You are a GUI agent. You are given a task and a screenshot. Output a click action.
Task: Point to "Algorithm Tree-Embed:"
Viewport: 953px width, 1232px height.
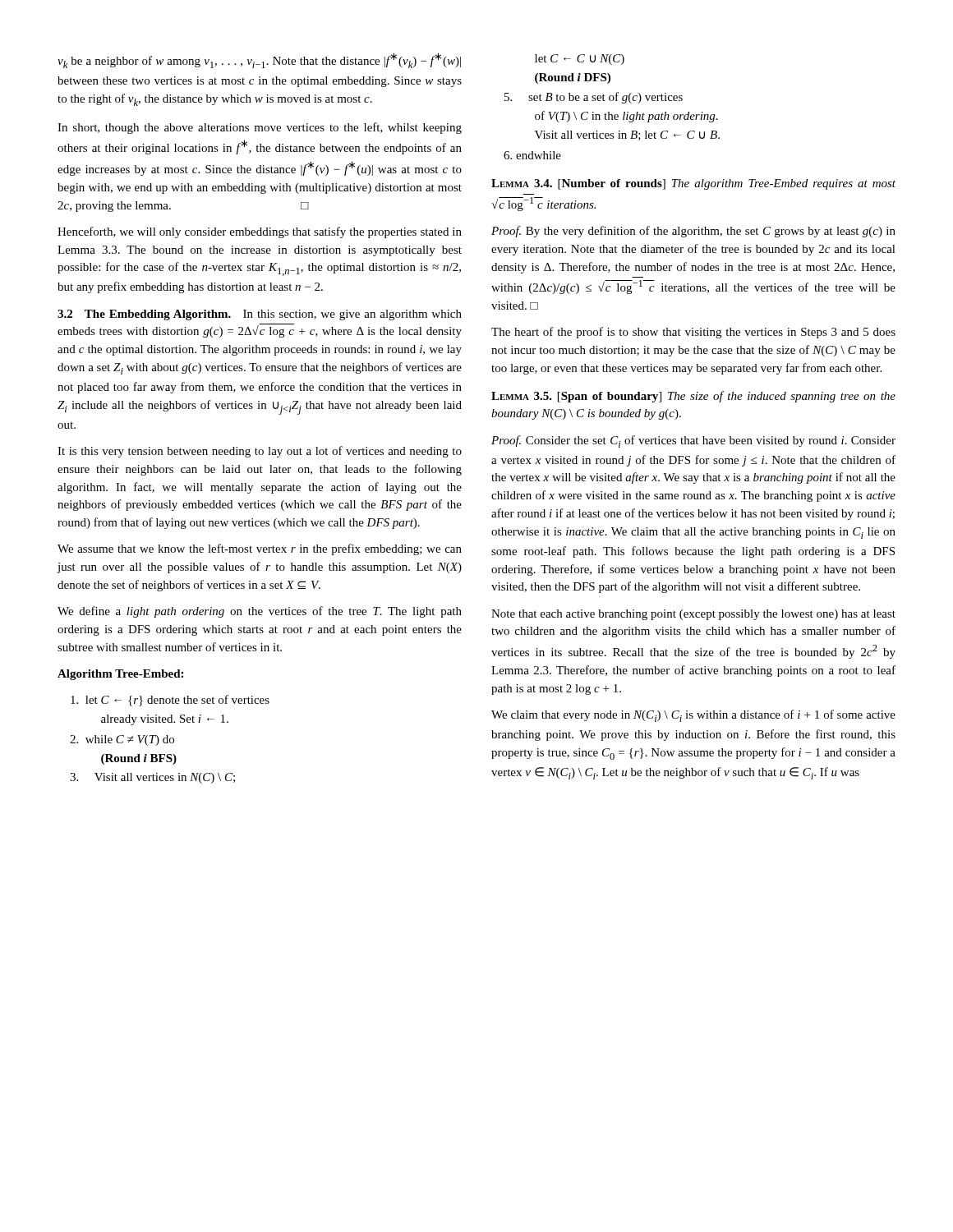coord(121,673)
